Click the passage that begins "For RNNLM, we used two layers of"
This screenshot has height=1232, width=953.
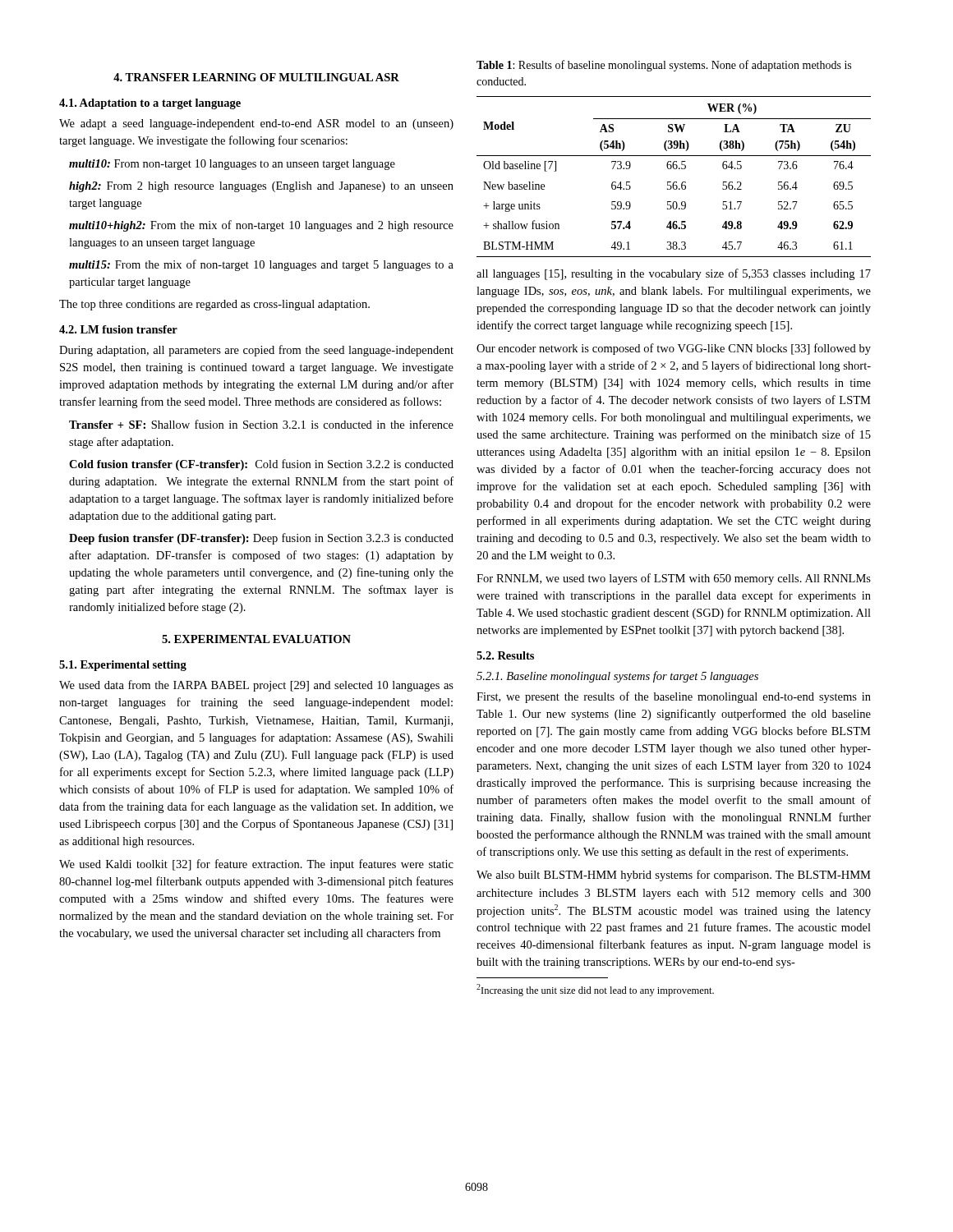pos(674,604)
